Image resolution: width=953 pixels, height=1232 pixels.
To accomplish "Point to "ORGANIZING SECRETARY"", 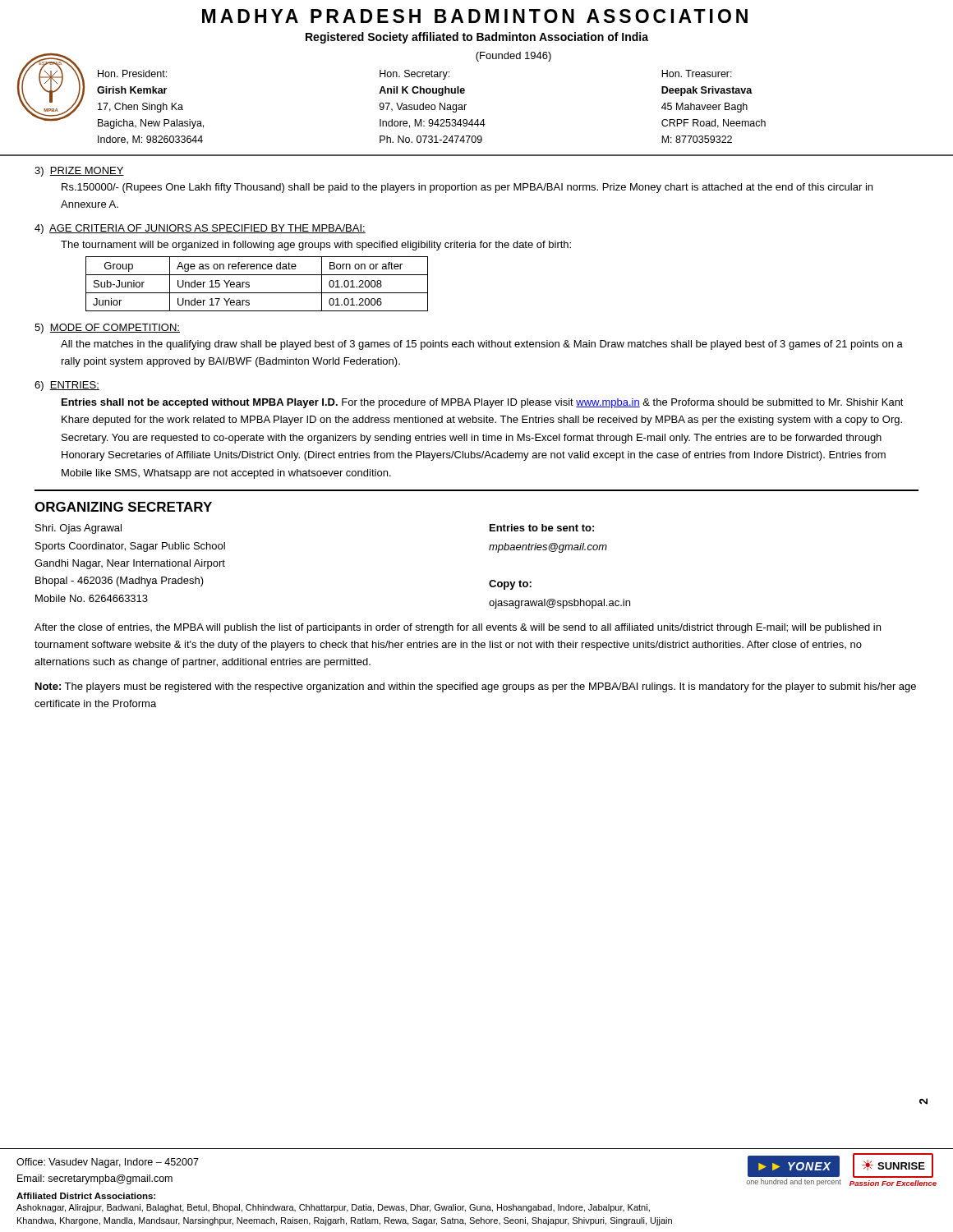I will pyautogui.click(x=123, y=507).
